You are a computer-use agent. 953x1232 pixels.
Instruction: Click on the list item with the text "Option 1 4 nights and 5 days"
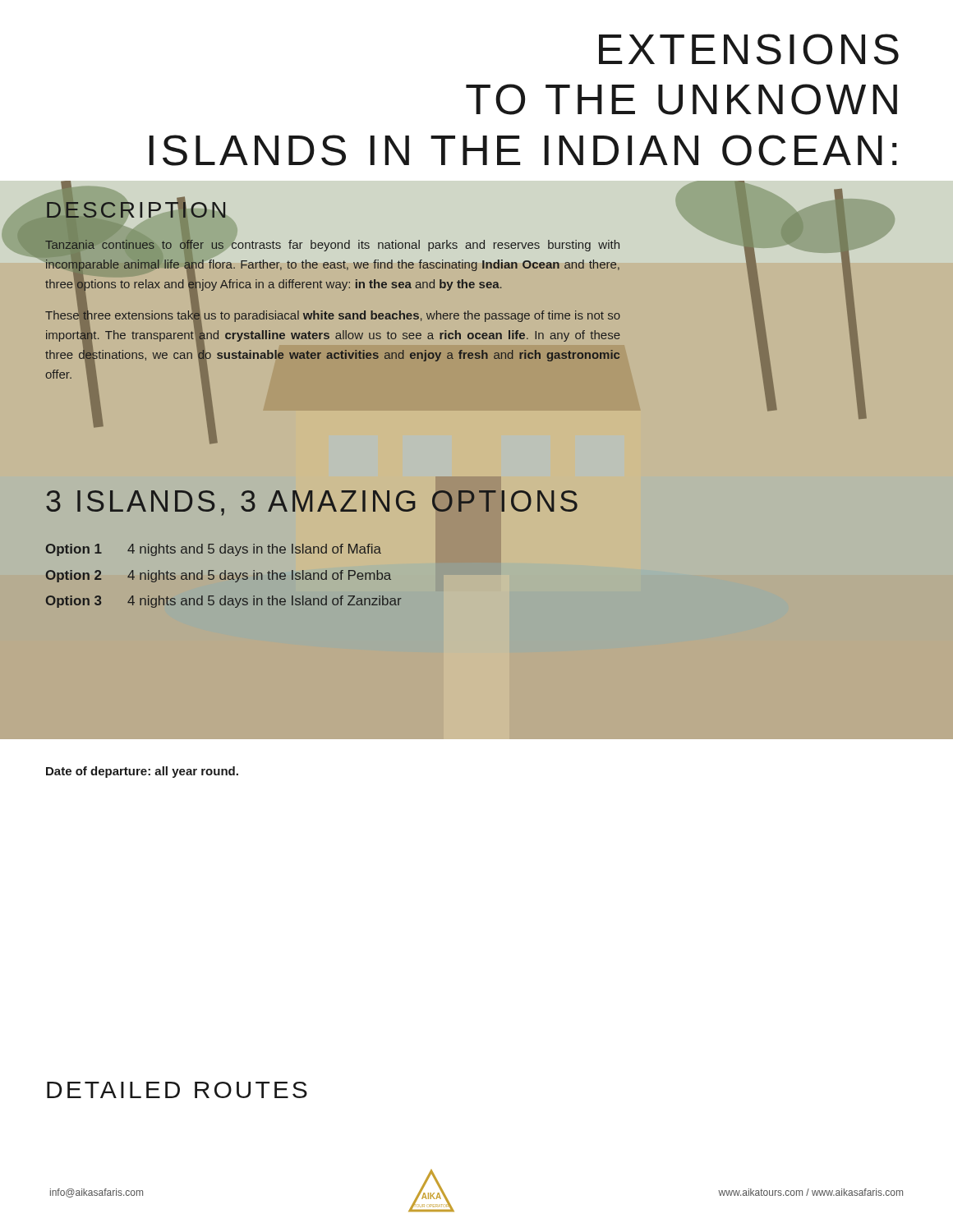(213, 549)
